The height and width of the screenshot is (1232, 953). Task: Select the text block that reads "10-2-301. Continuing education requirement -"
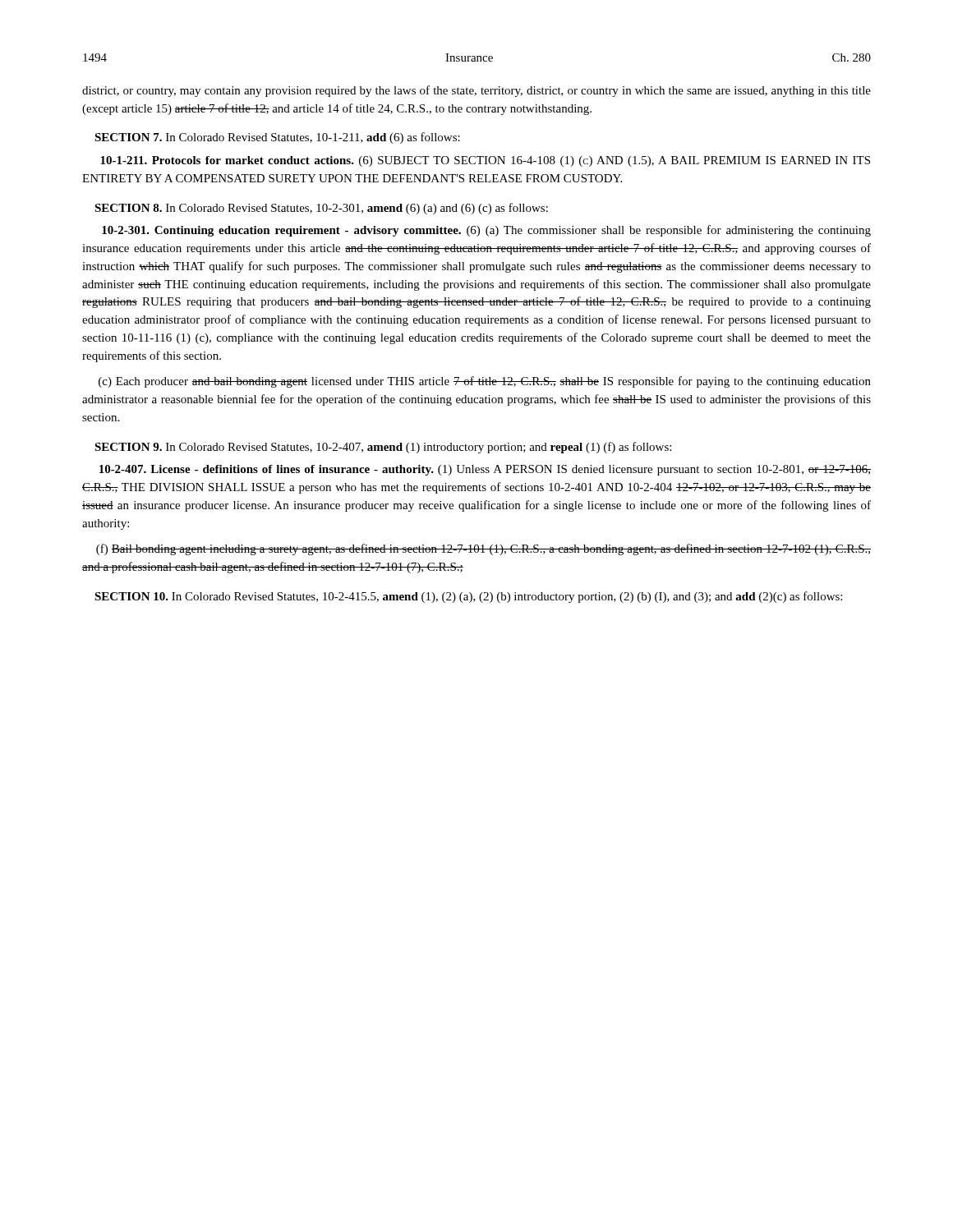pyautogui.click(x=476, y=293)
